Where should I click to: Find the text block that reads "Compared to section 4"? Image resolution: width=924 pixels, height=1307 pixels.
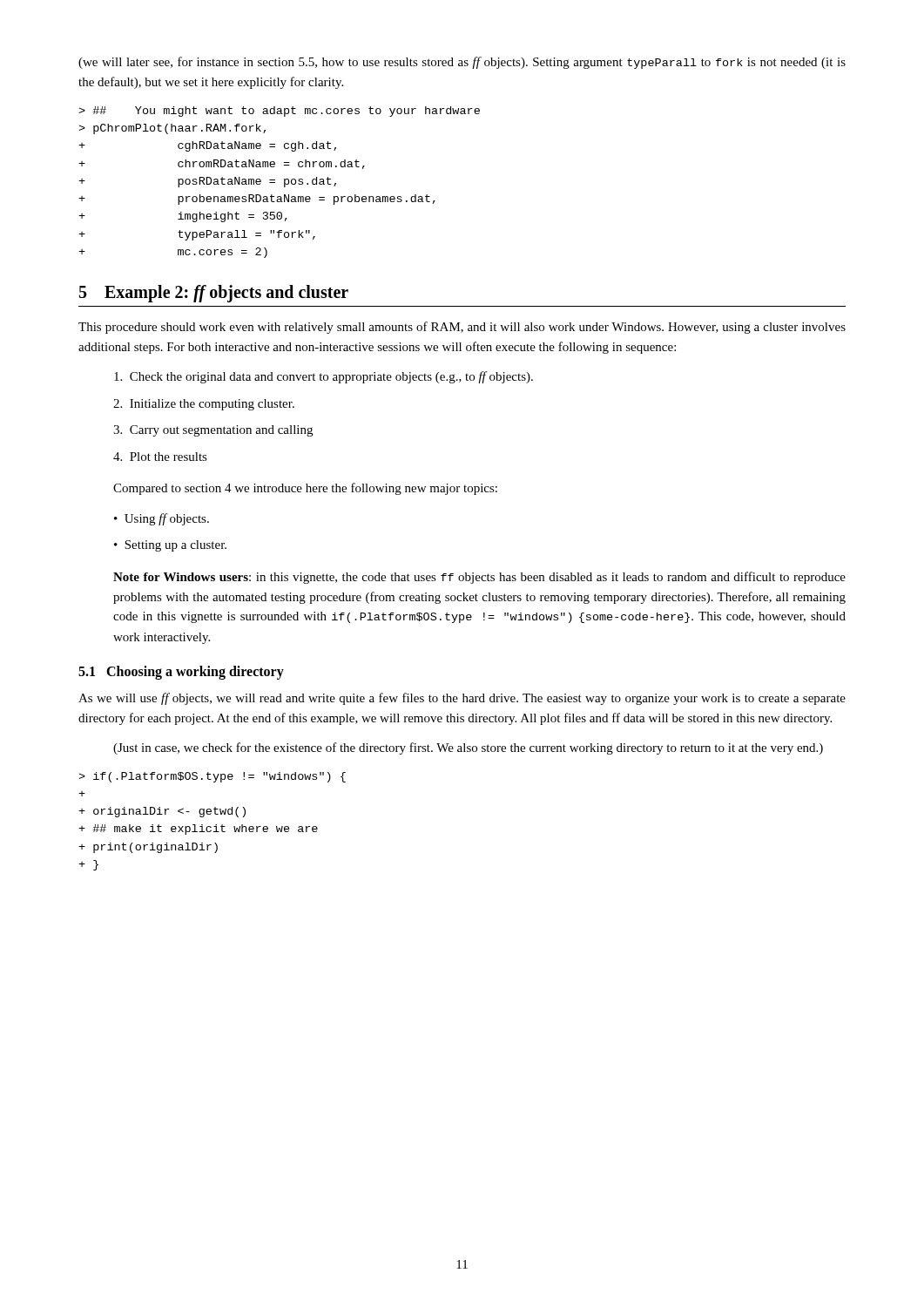479,488
